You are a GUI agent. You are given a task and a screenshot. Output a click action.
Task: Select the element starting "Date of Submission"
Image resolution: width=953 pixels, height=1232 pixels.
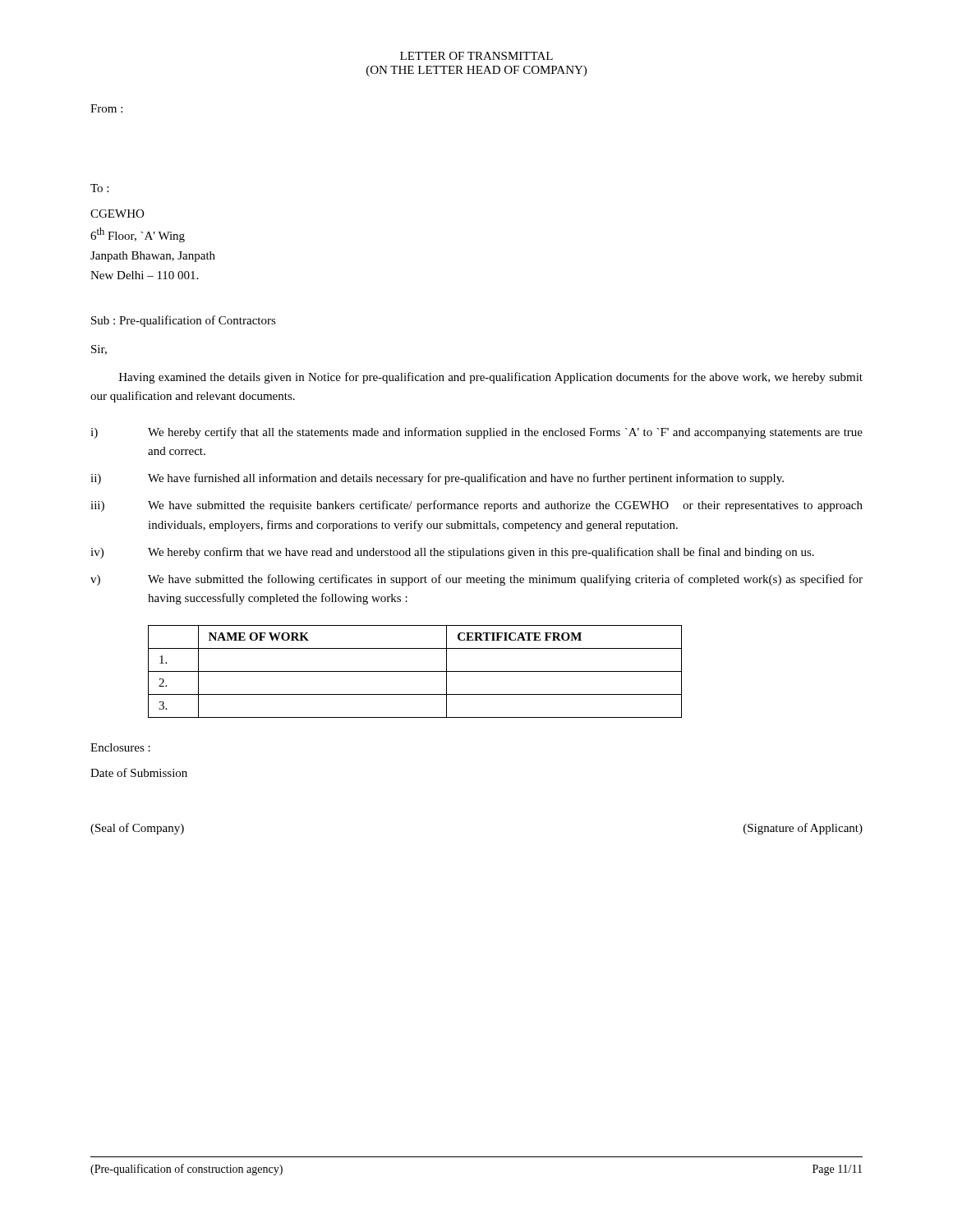pyautogui.click(x=139, y=772)
